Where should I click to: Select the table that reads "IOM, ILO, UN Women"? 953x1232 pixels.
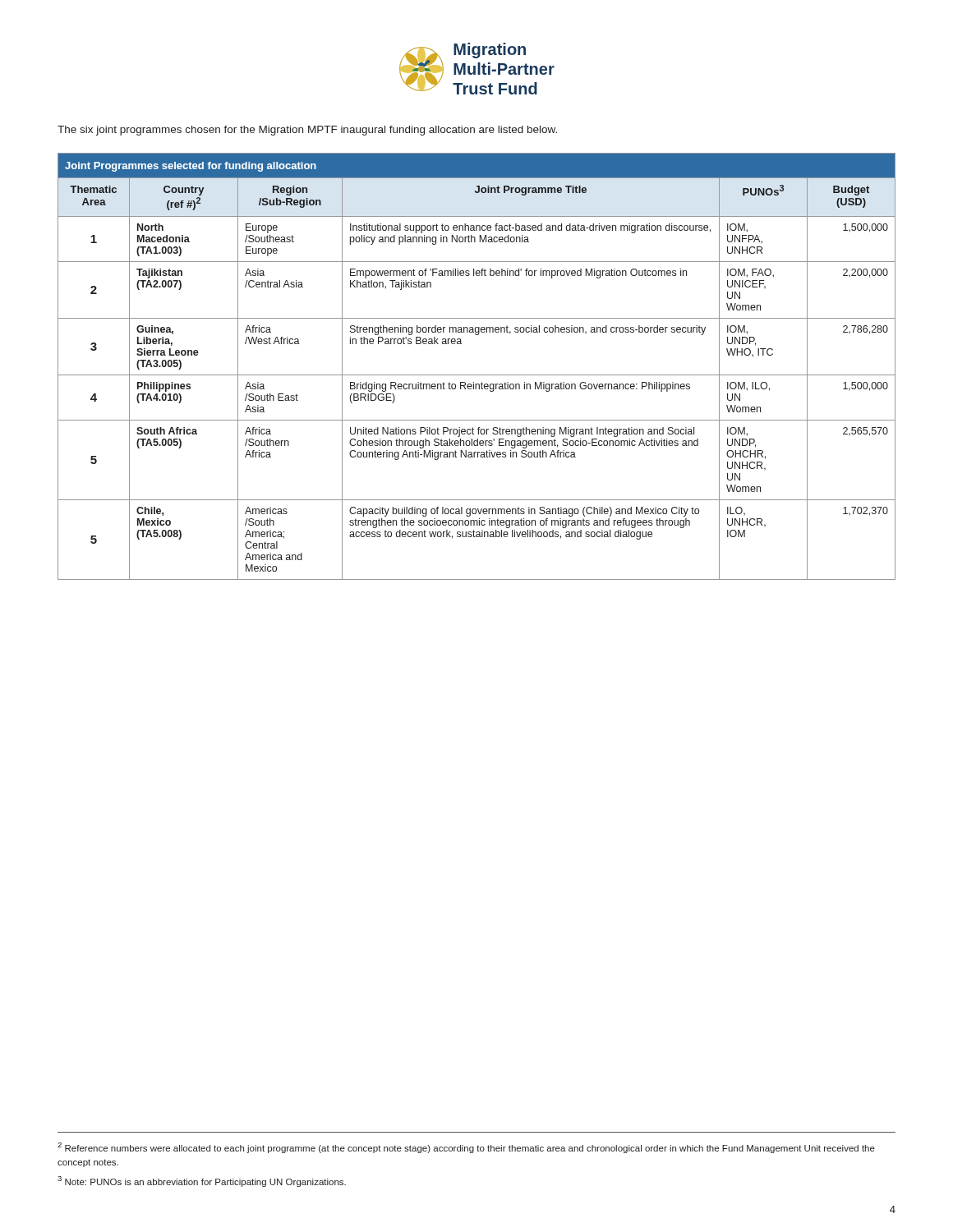(476, 366)
